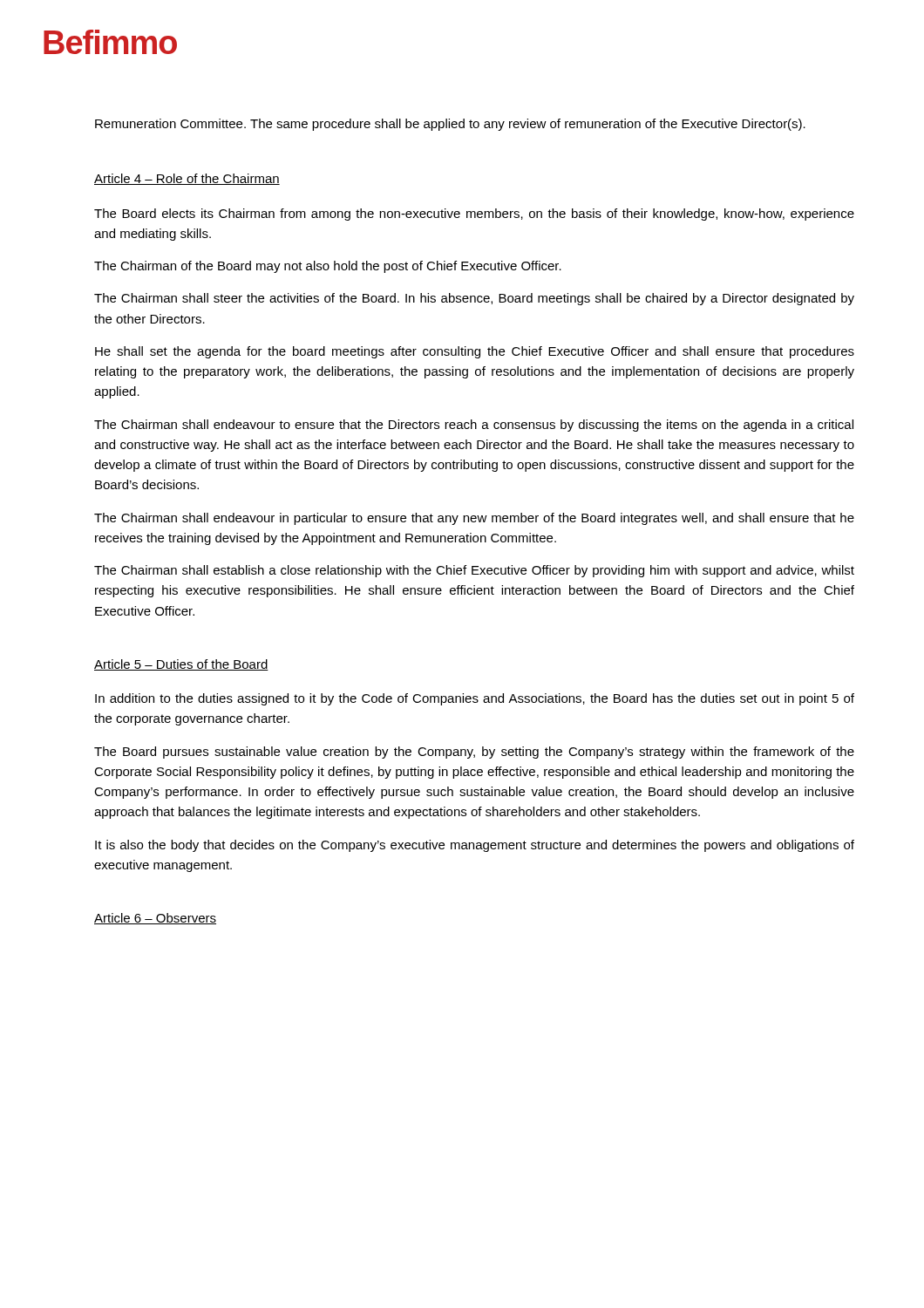Select the section header that reads "Article 6 –"
Image resolution: width=924 pixels, height=1308 pixels.
(155, 918)
